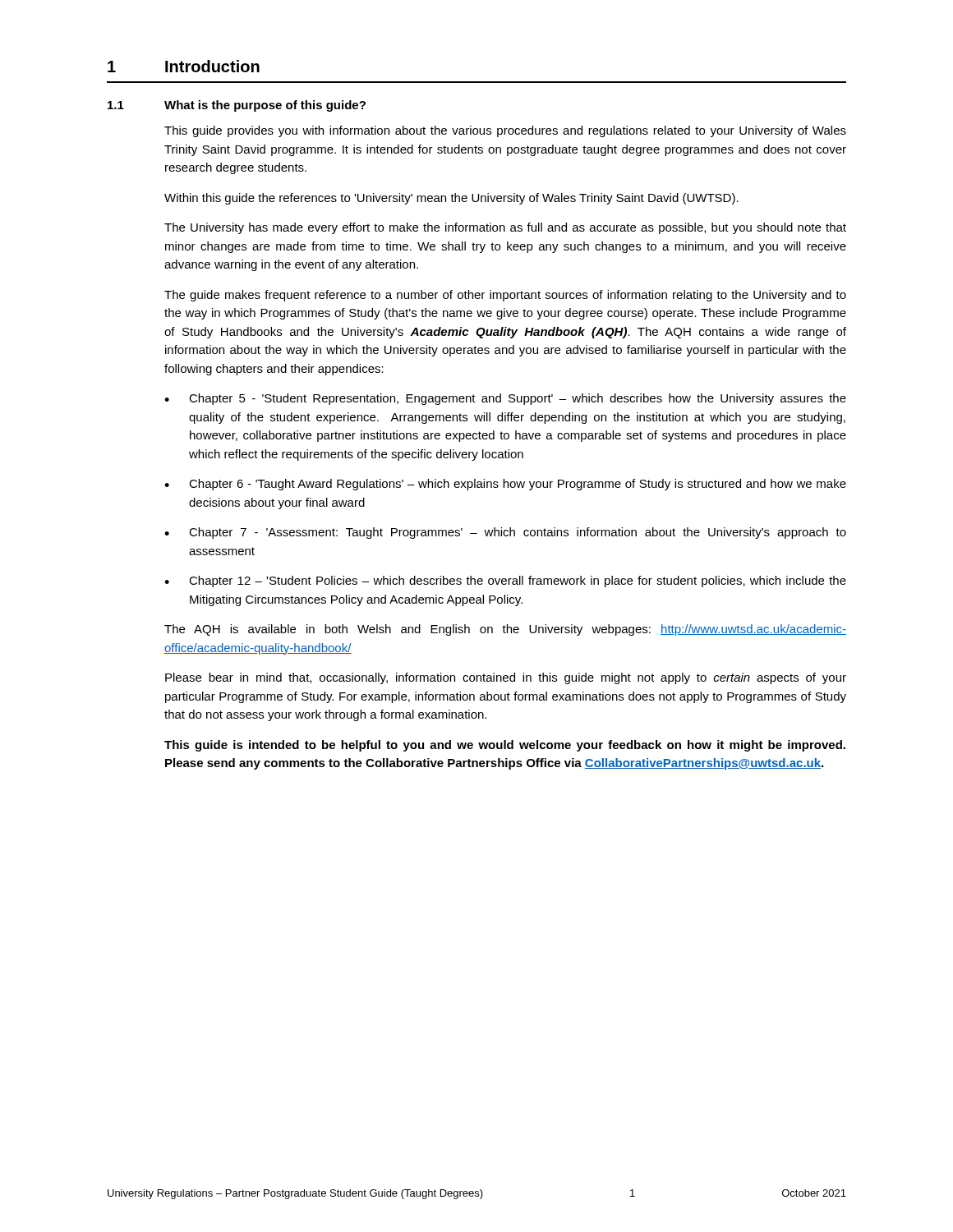This screenshot has height=1232, width=953.
Task: Find the section header that reads "1.1 What is the purpose of this"
Action: pyautogui.click(x=237, y=105)
